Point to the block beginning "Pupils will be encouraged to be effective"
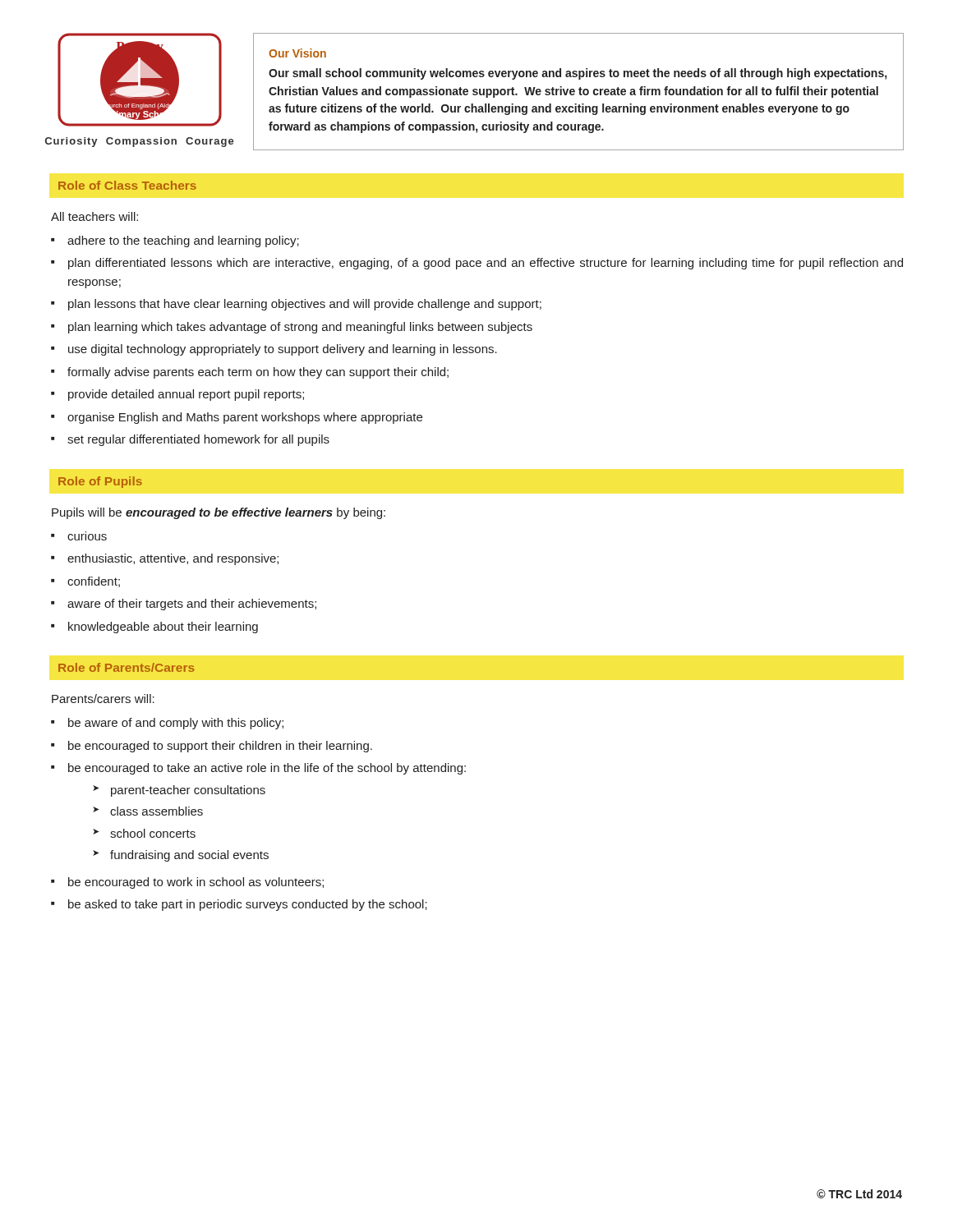The height and width of the screenshot is (1232, 953). coord(219,512)
